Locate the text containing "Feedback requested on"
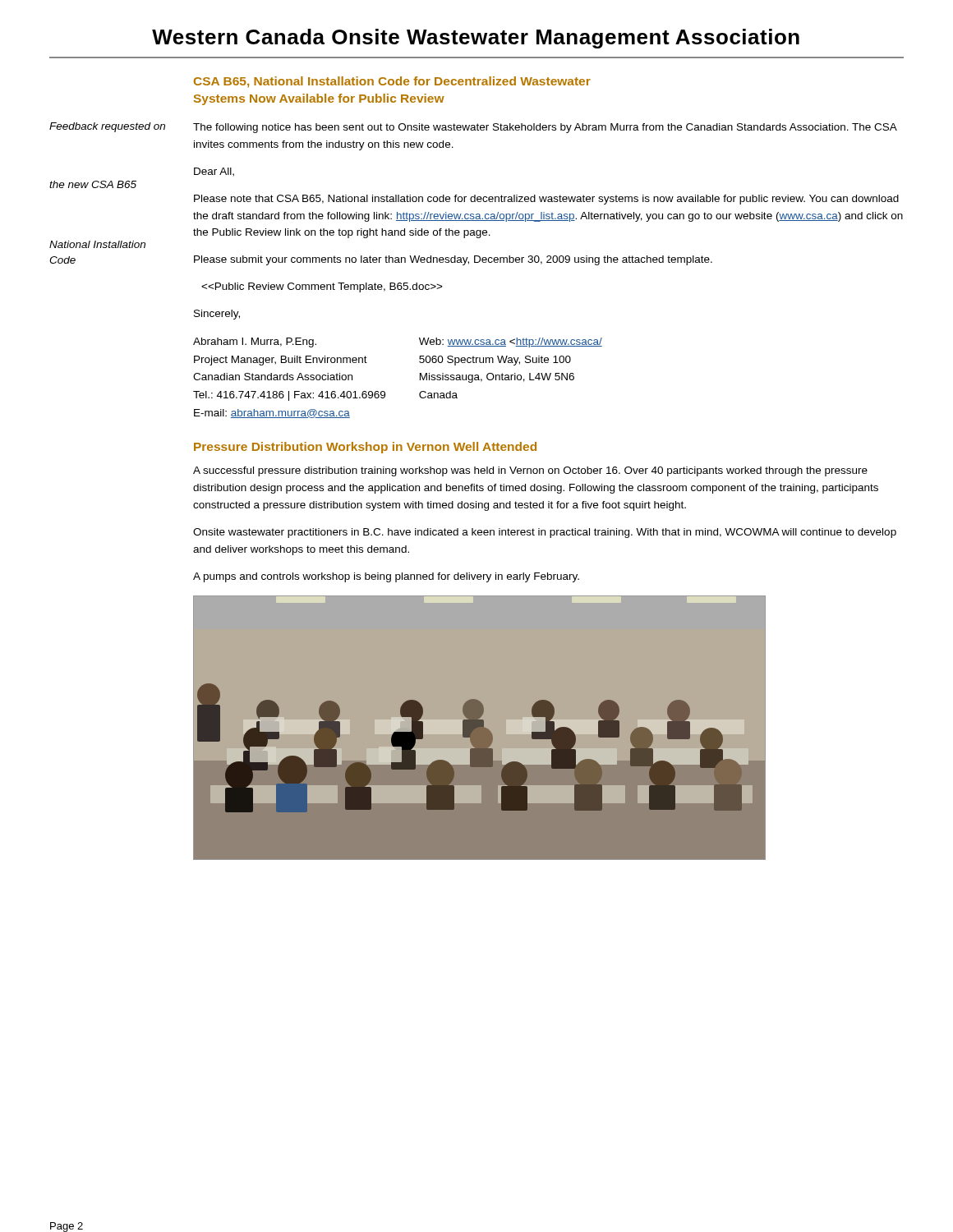This screenshot has height=1232, width=953. [x=114, y=127]
